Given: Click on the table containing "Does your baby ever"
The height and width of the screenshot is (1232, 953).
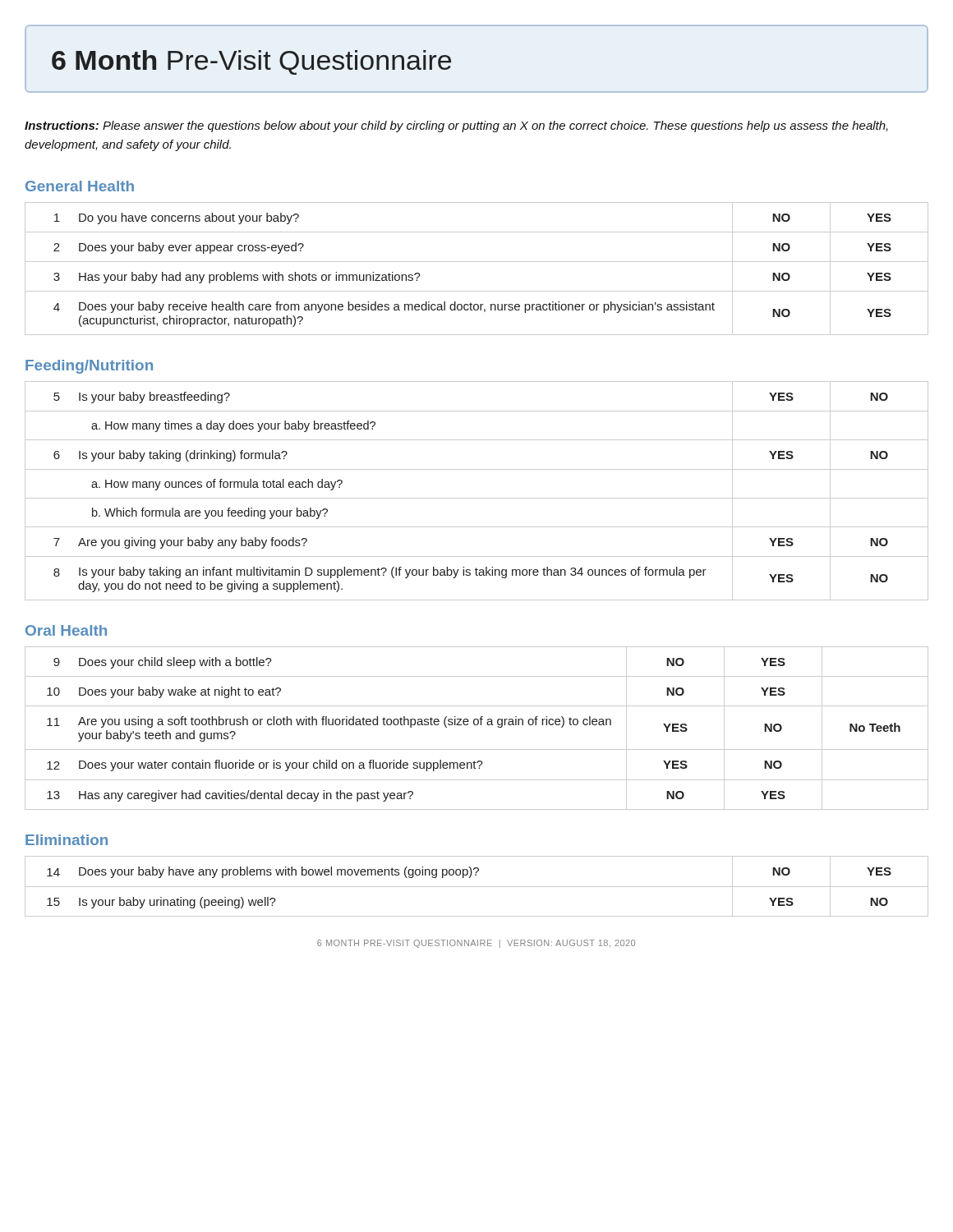Looking at the screenshot, I should [476, 268].
